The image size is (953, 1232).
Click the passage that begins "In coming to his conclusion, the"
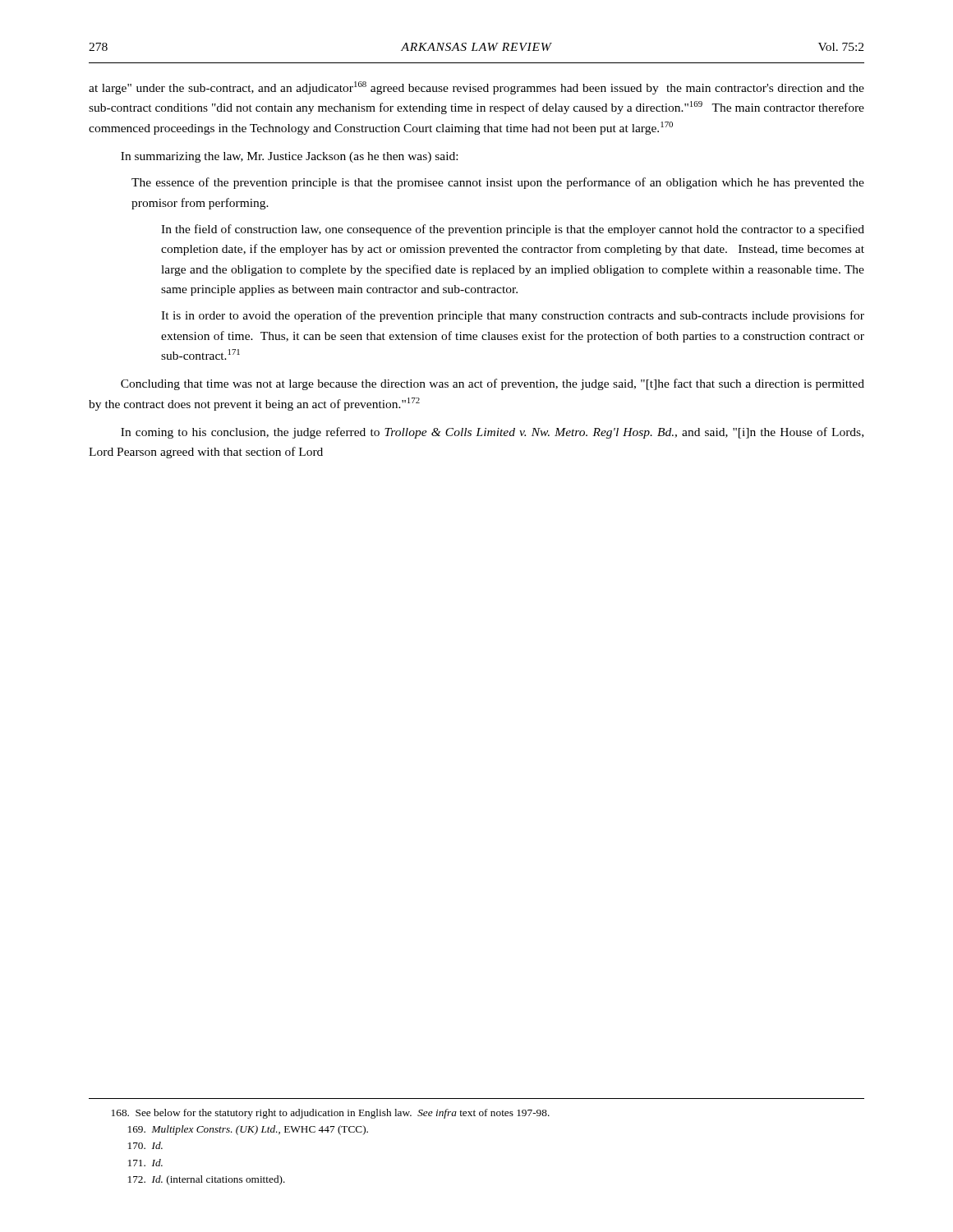(x=476, y=442)
